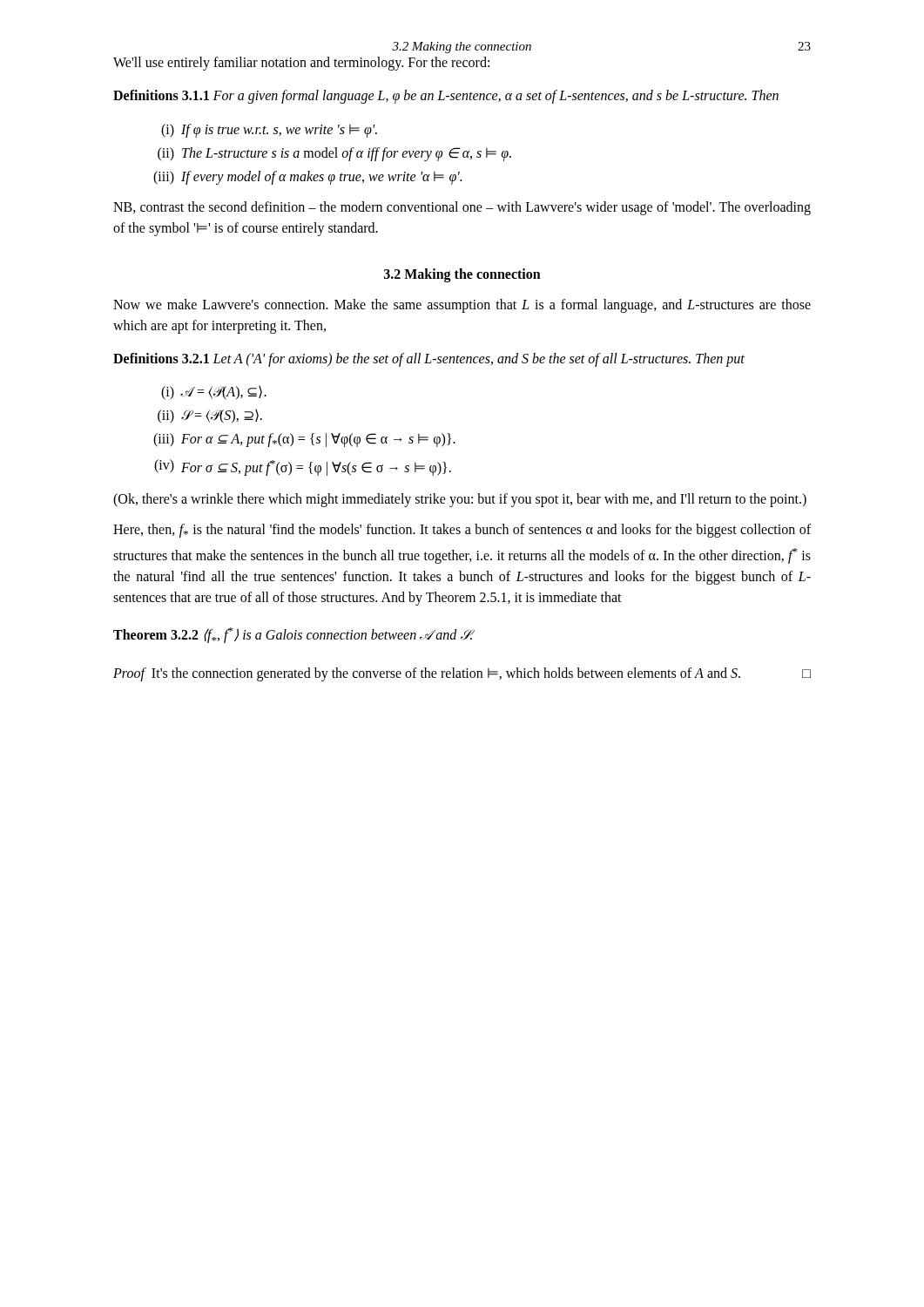The image size is (924, 1307).
Task: Navigate to the element starting "Definitions 3.1.1 For"
Action: click(x=446, y=96)
